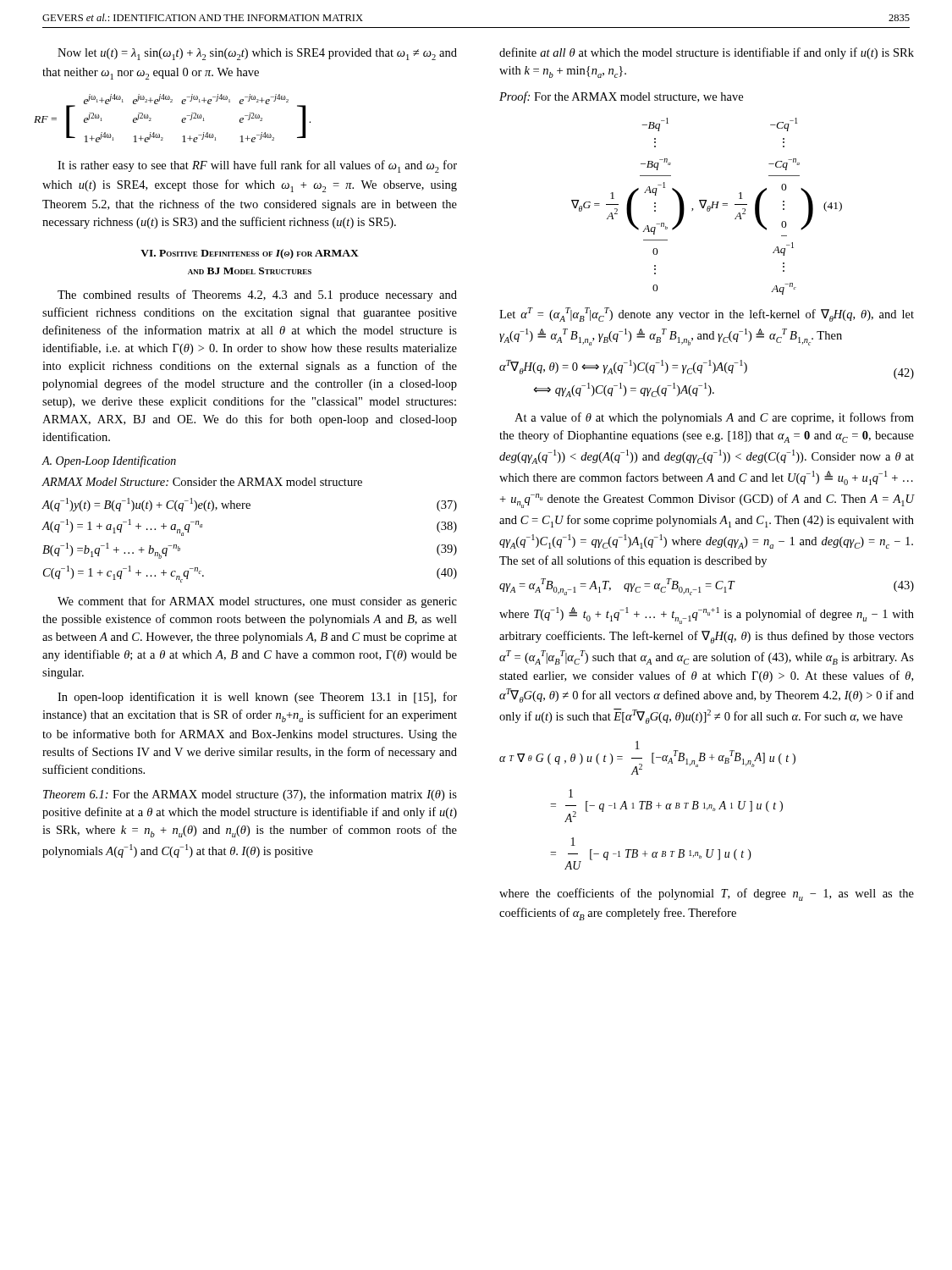Click the passage that begins "It is rather easy to see that RF"

[x=250, y=194]
